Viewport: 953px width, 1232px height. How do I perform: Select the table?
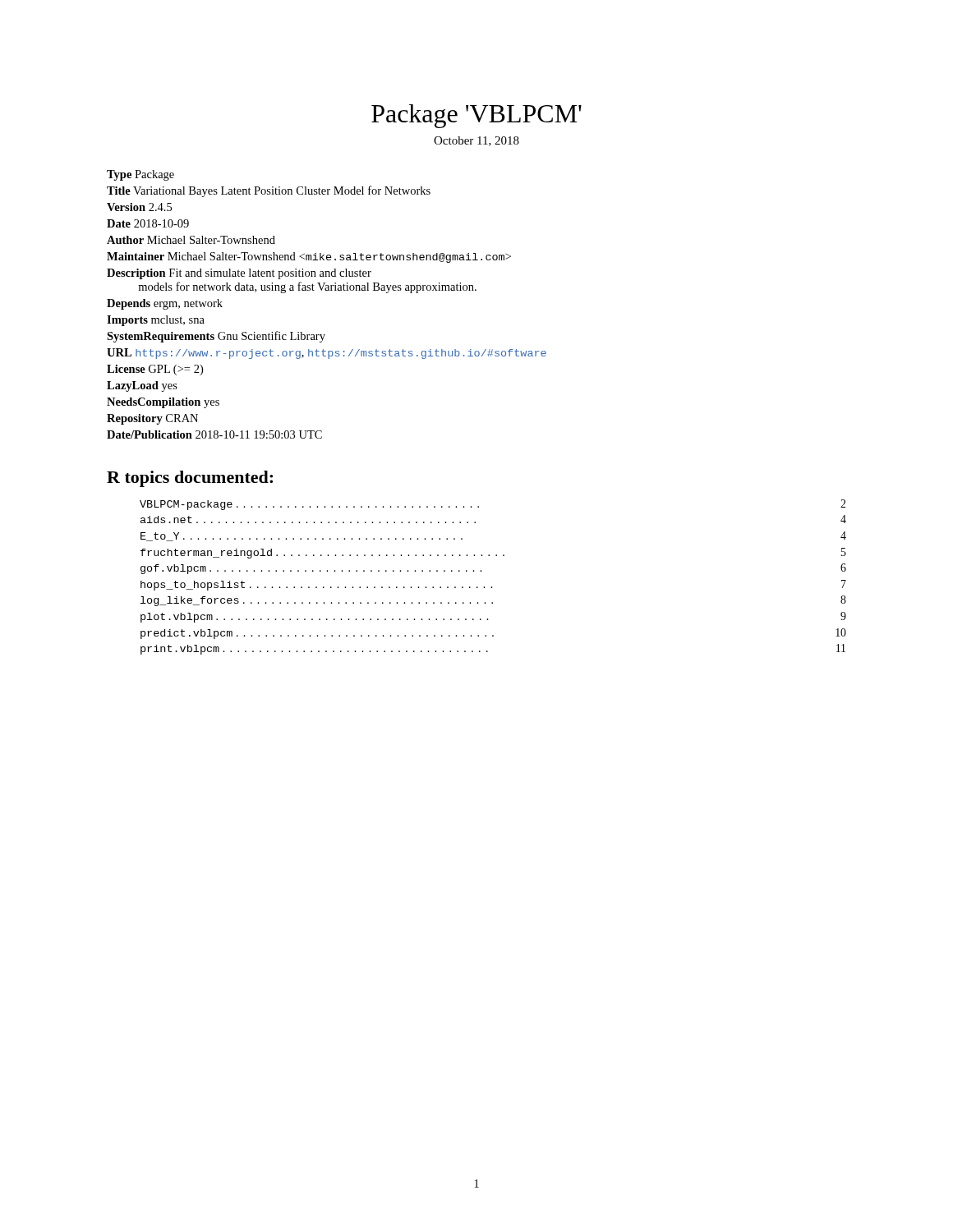click(x=476, y=577)
